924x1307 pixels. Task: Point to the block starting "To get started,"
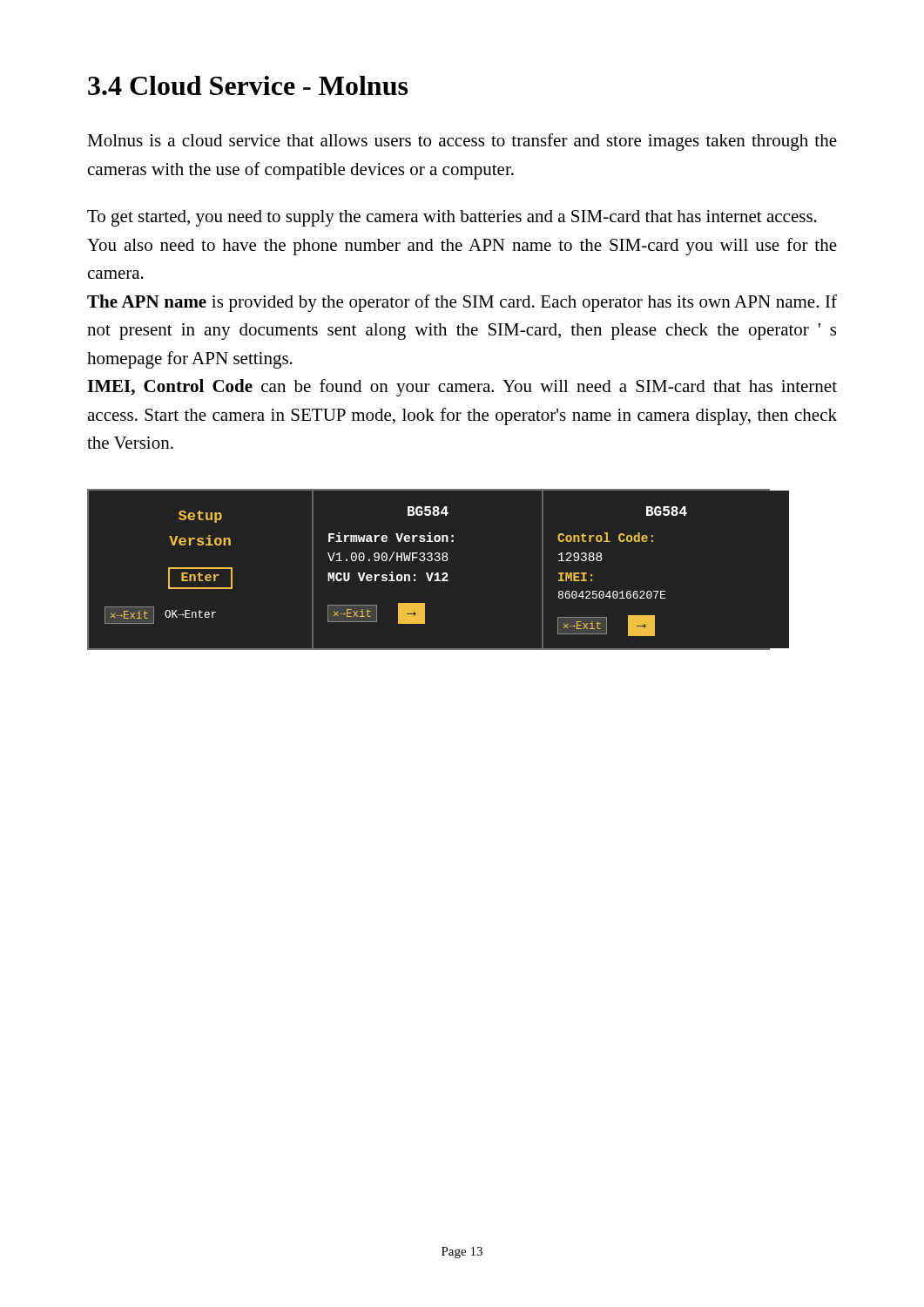coord(462,330)
